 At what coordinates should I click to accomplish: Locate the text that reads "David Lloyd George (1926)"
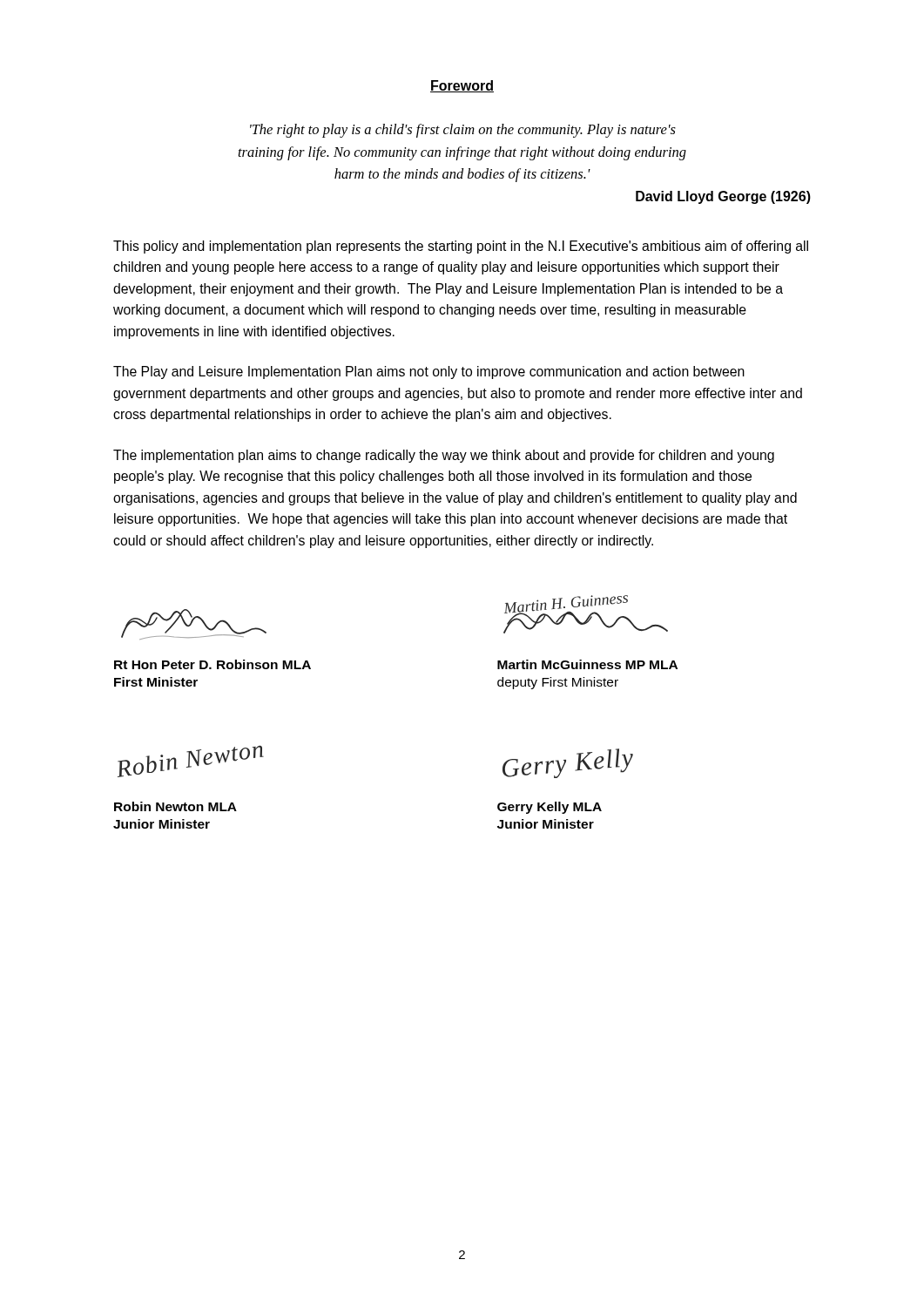[723, 196]
